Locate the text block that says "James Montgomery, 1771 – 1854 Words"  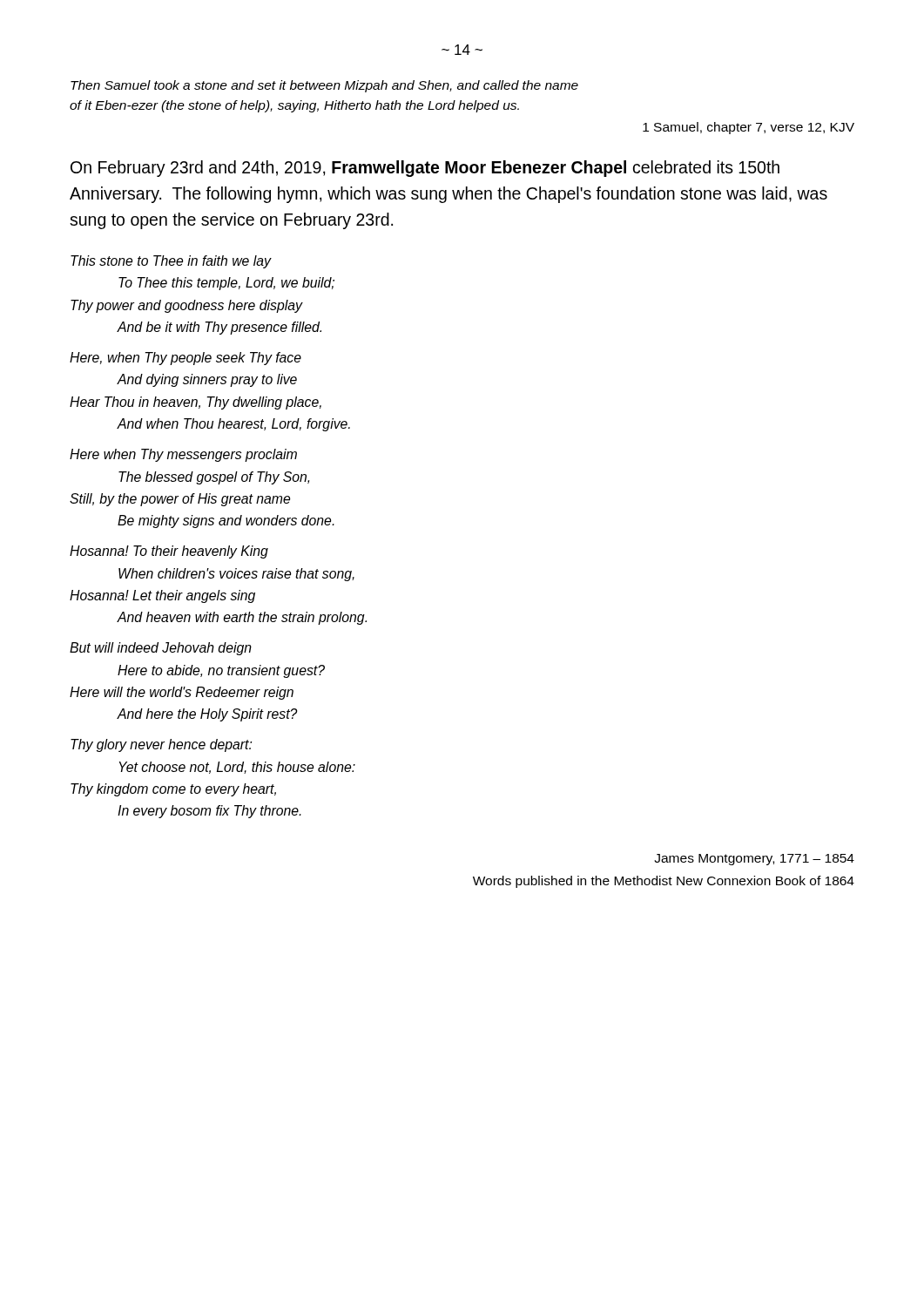(x=663, y=869)
